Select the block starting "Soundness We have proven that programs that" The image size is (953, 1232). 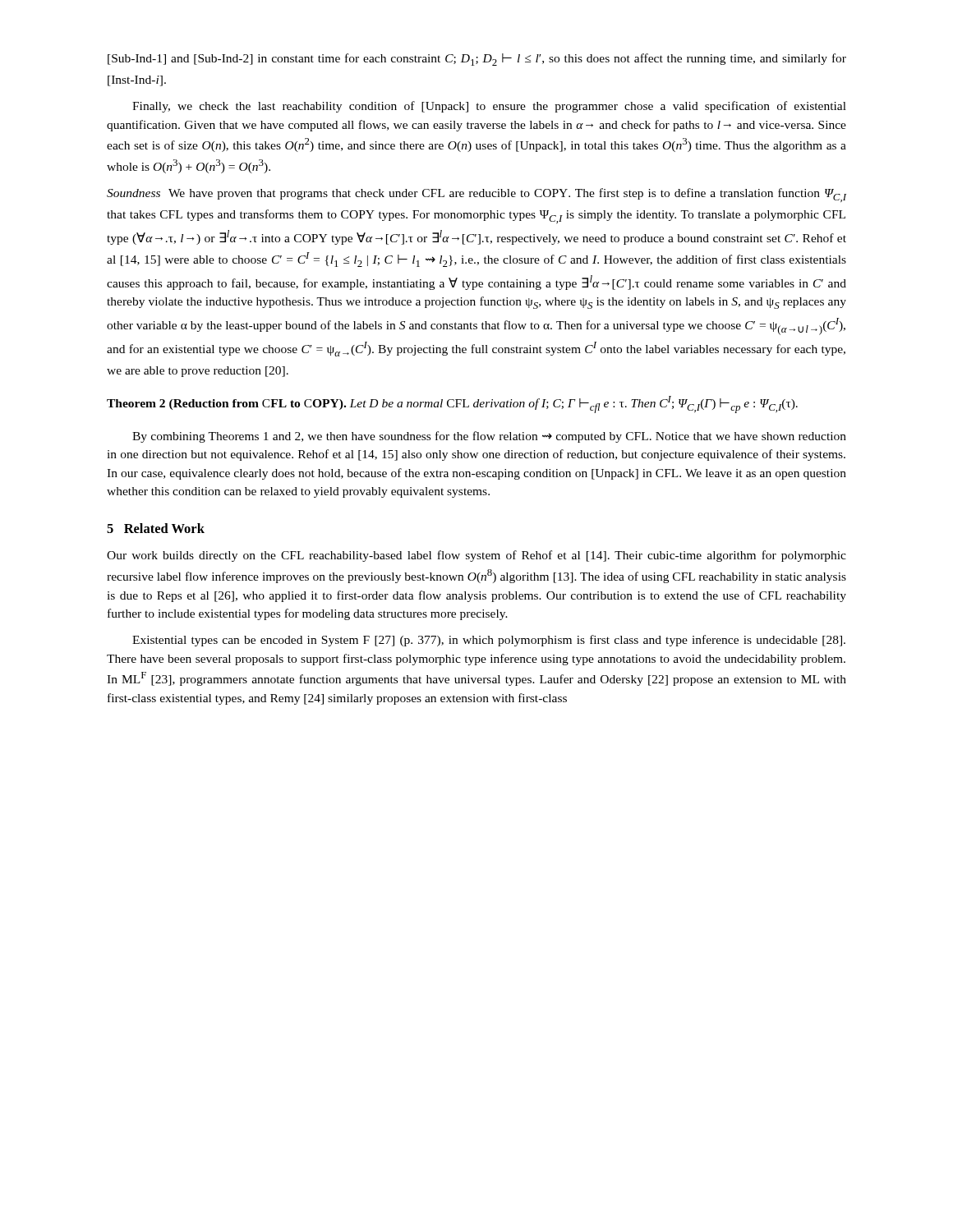click(x=476, y=282)
